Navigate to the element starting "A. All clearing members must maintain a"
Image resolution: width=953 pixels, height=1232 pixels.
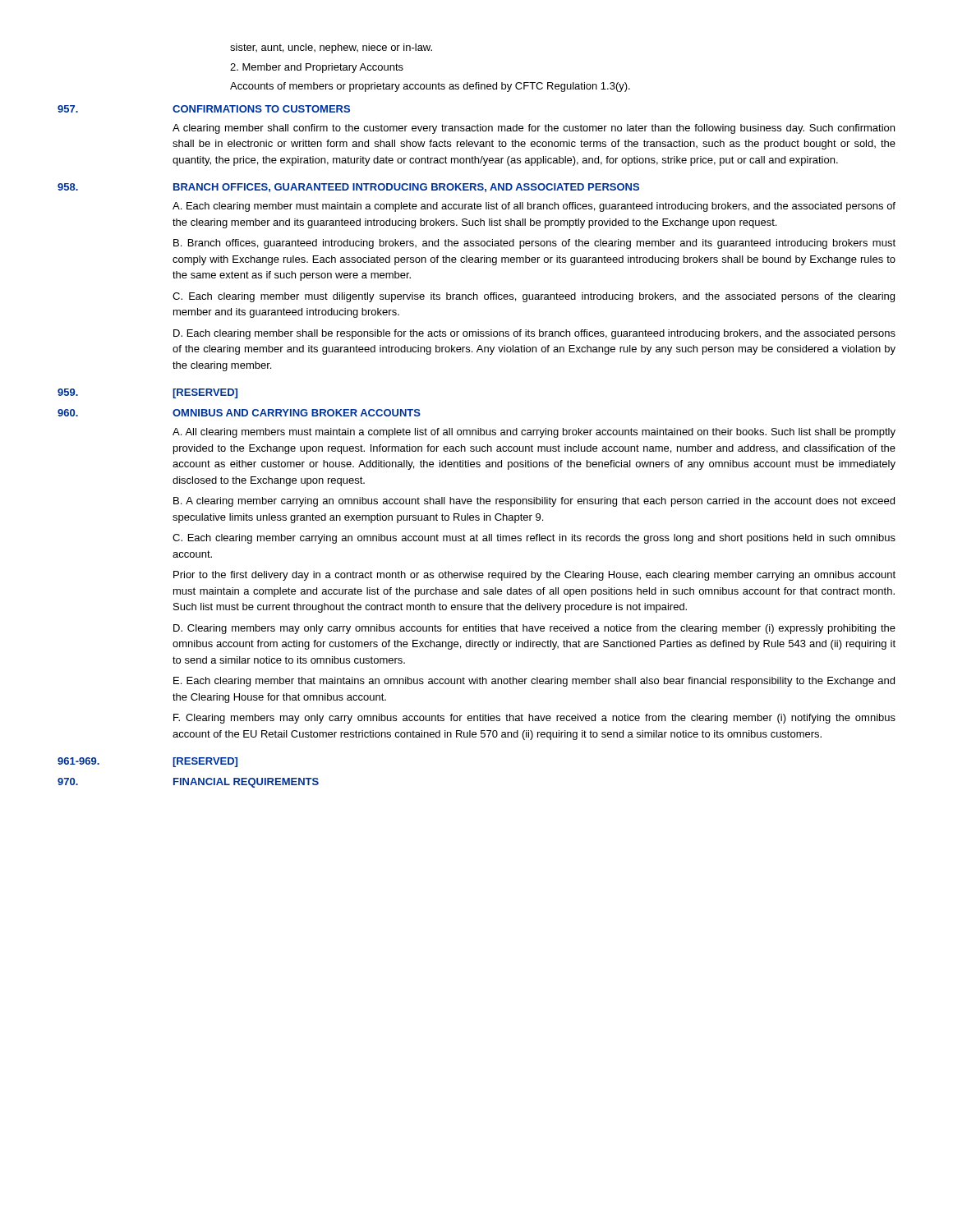point(534,583)
